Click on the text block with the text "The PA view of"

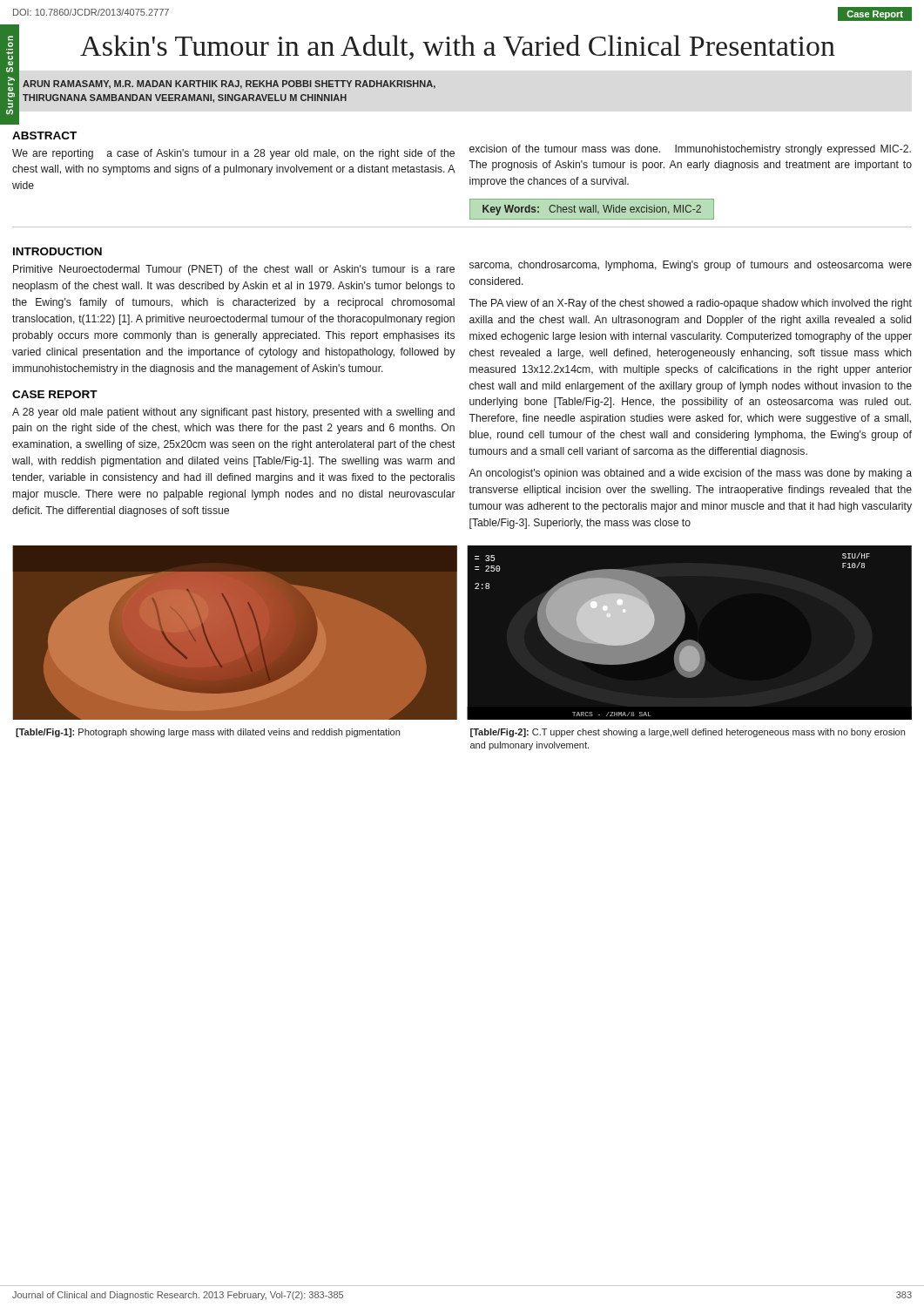coord(690,377)
